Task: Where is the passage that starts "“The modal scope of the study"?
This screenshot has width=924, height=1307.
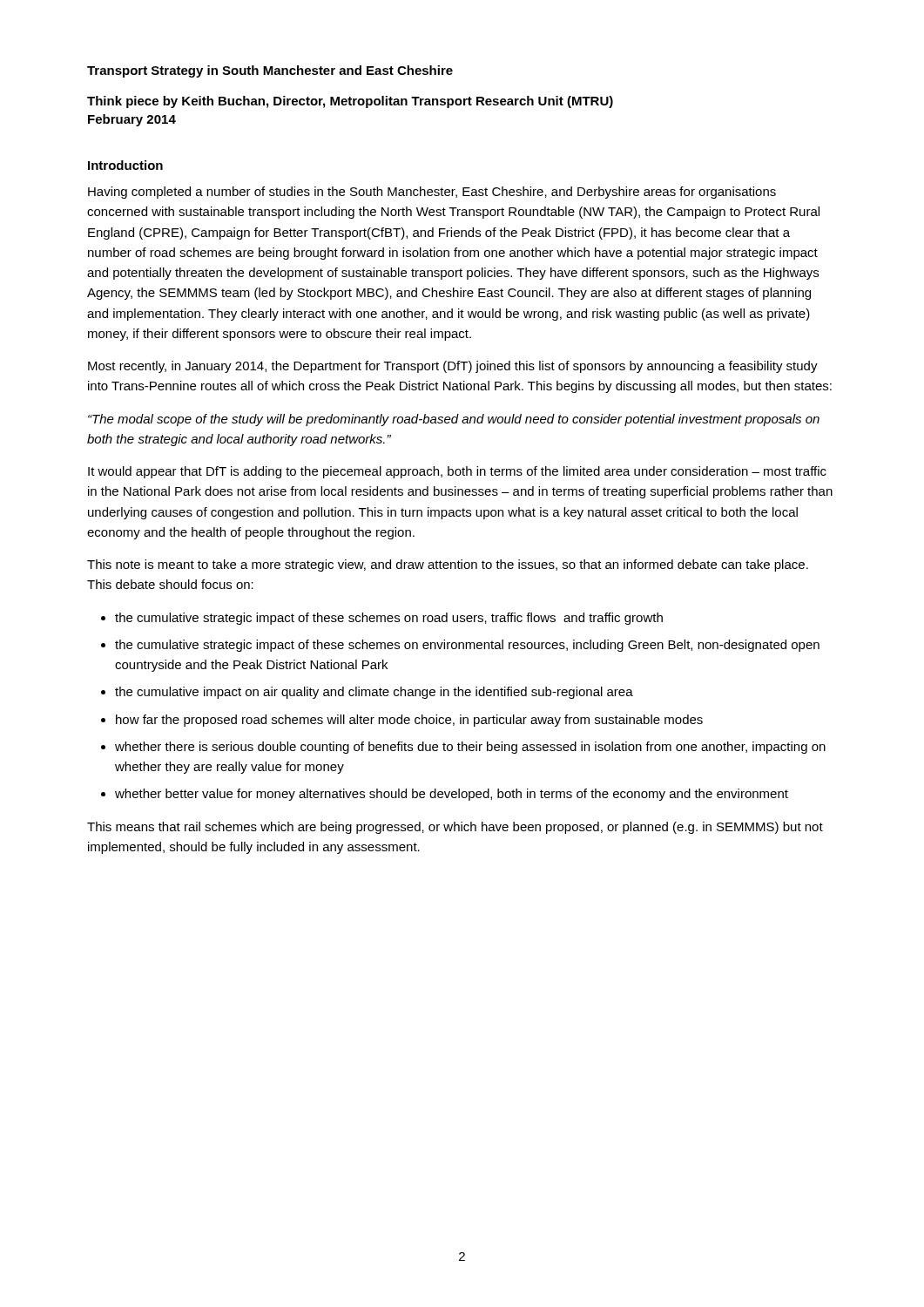Action: click(453, 428)
